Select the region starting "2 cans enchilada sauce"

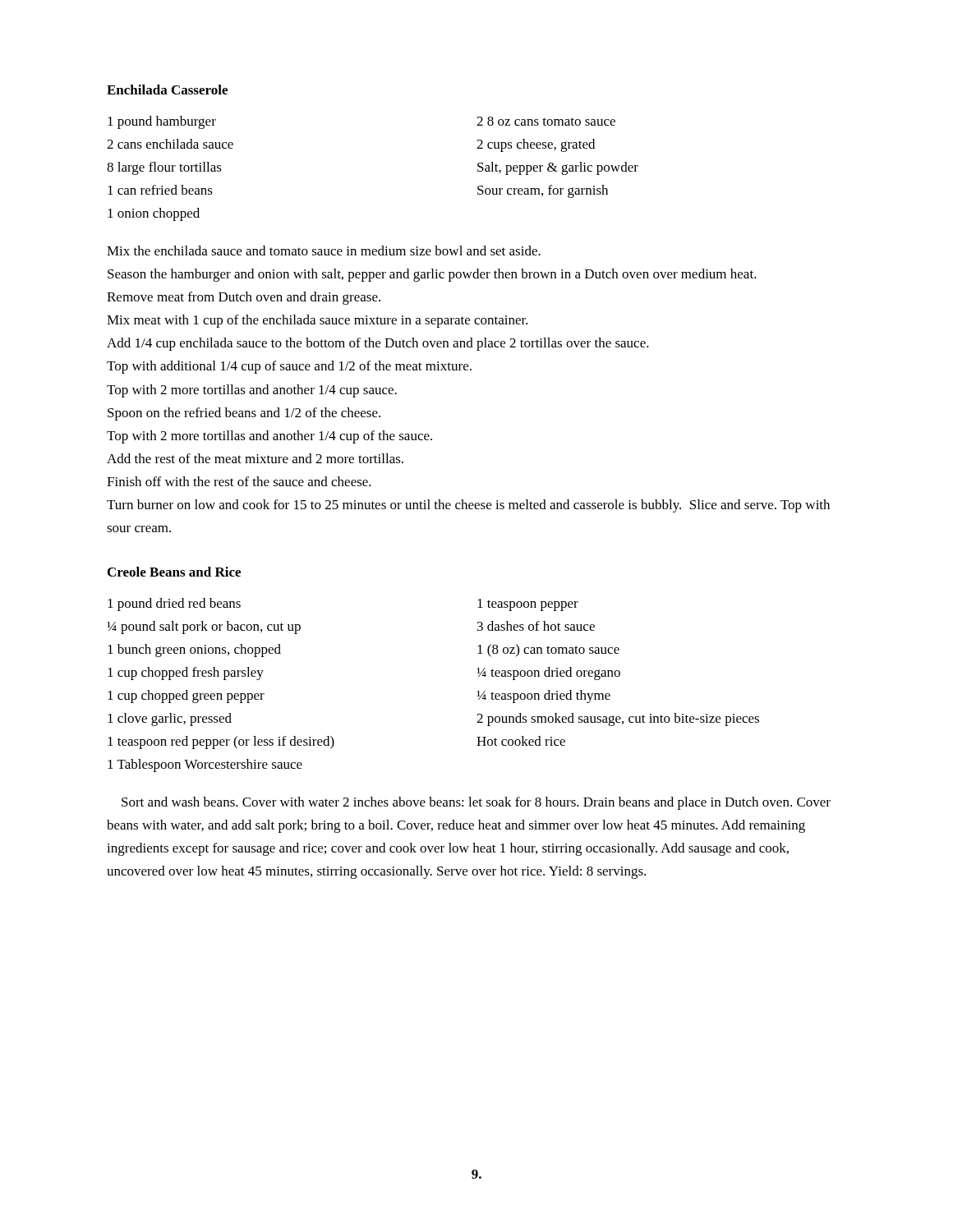tap(170, 144)
